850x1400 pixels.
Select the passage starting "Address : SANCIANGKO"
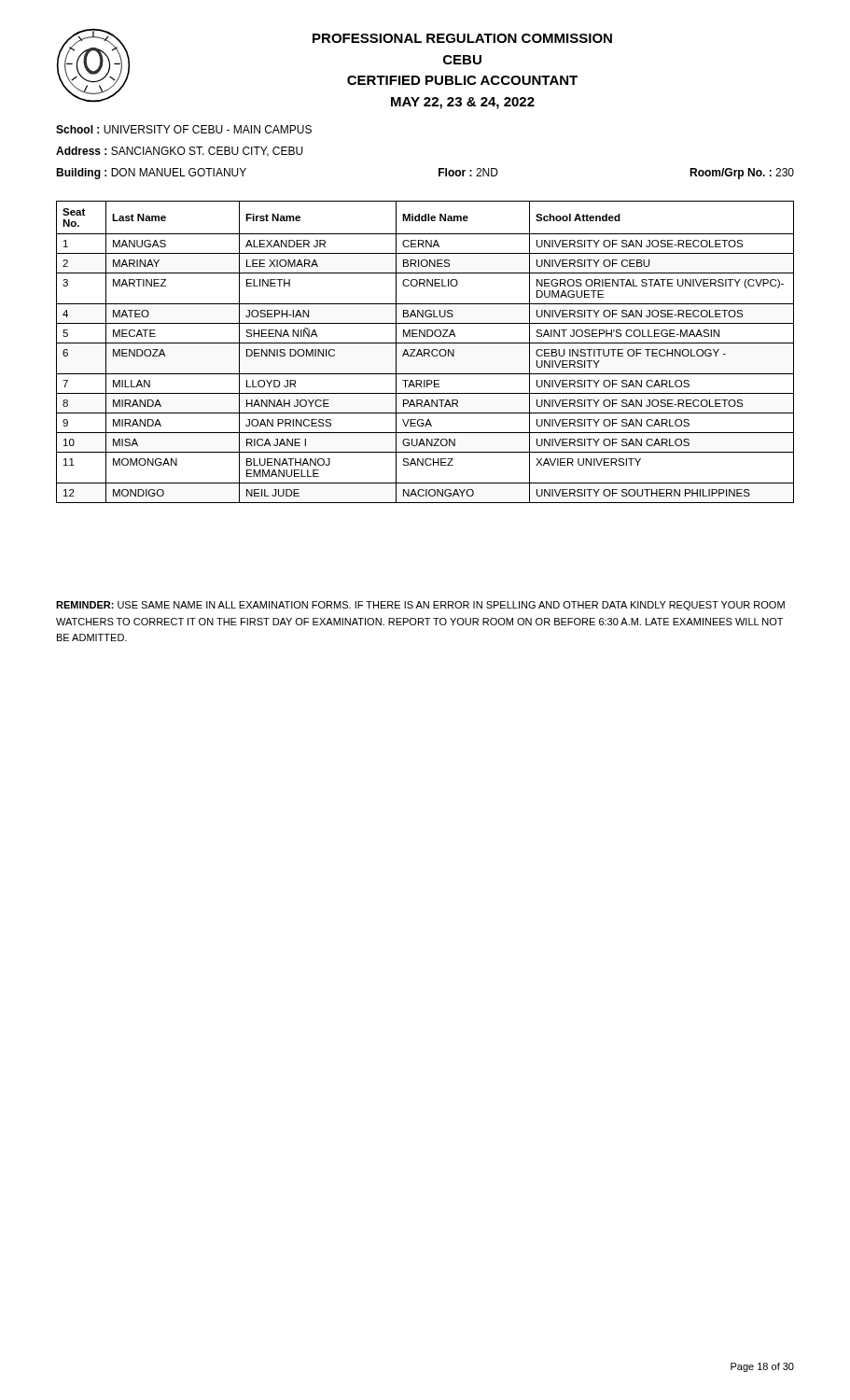click(180, 151)
